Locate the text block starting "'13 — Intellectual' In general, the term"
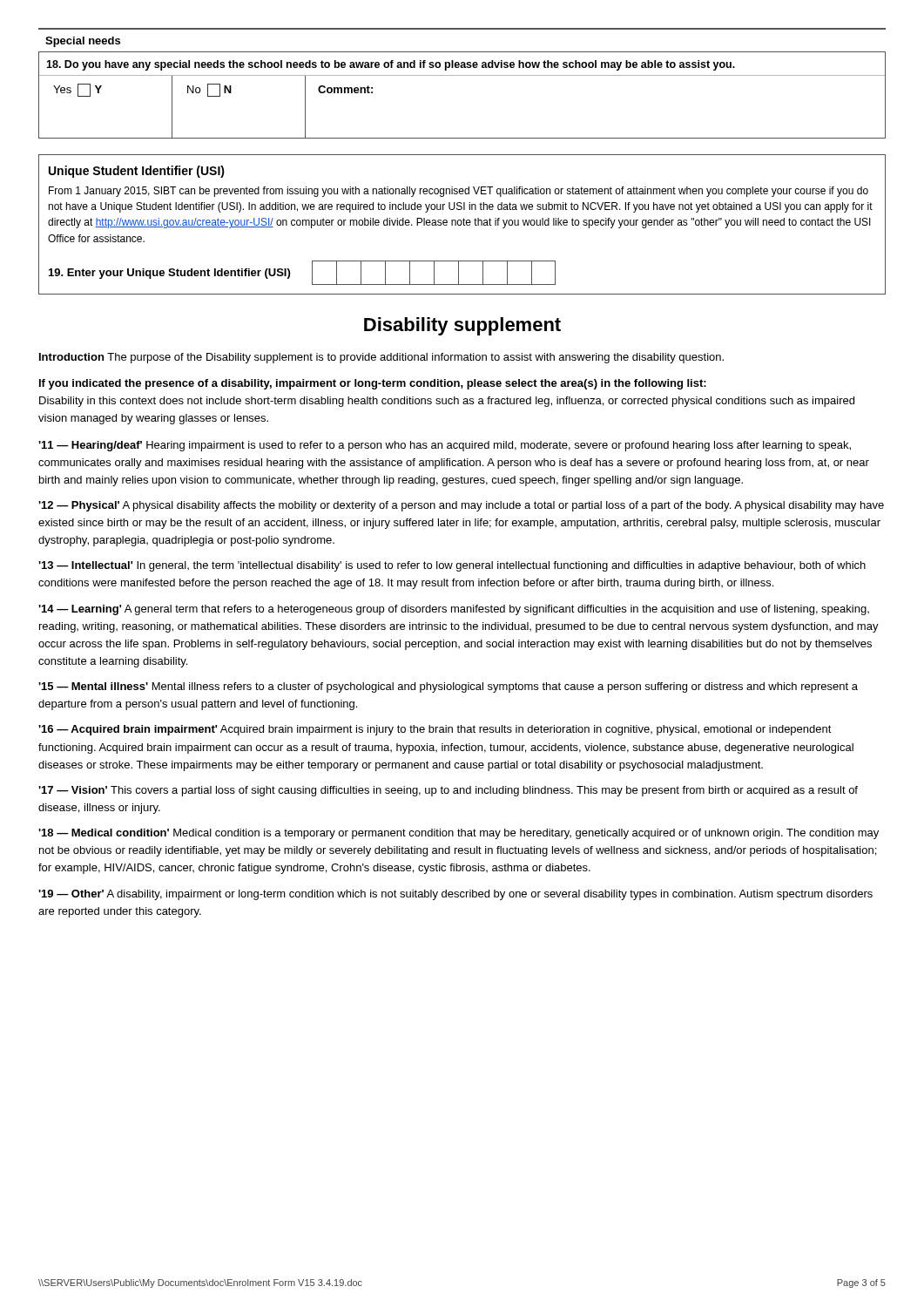The image size is (924, 1307). click(x=452, y=574)
